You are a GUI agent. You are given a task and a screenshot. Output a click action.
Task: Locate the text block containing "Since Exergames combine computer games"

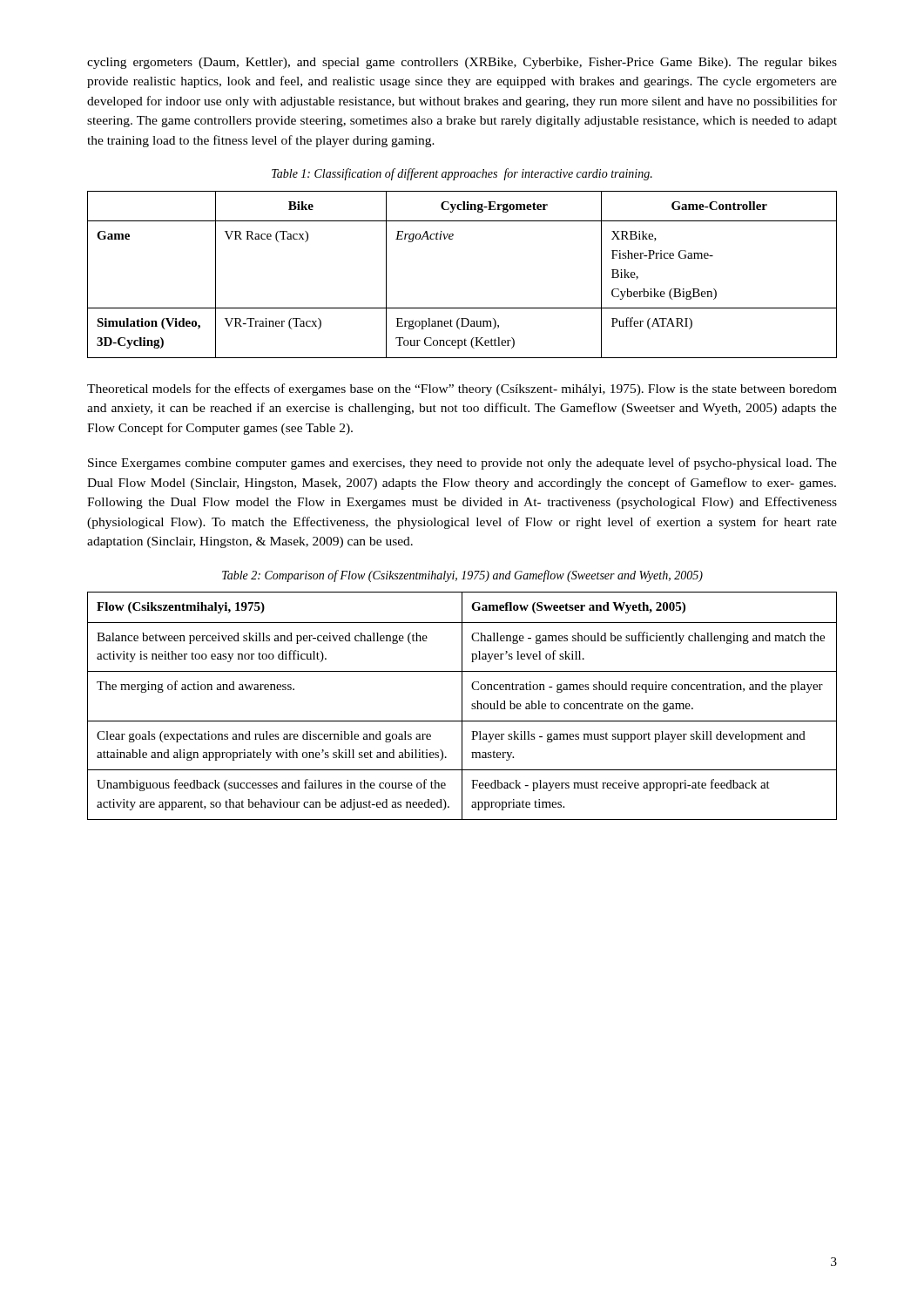(462, 502)
